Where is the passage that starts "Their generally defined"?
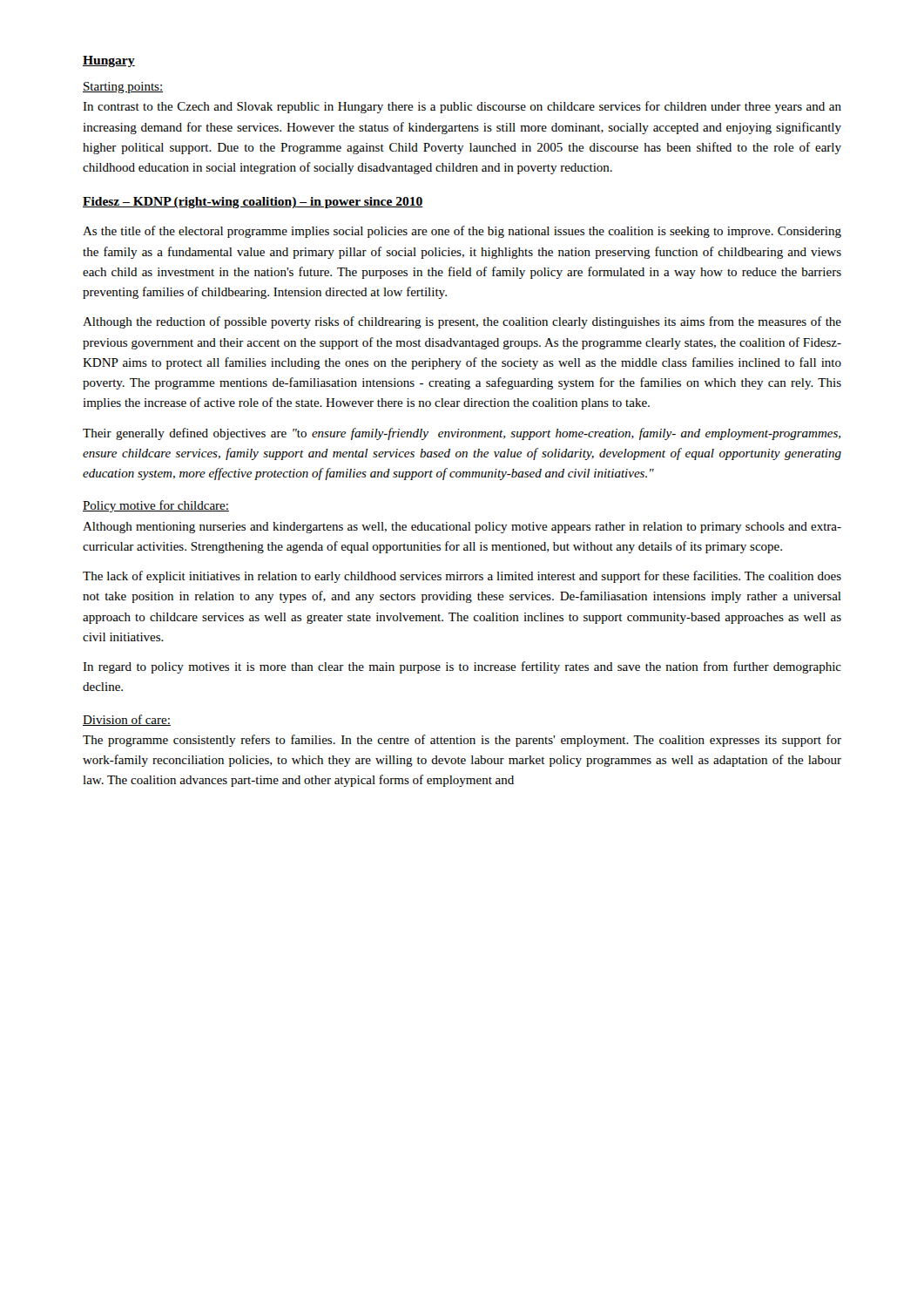This screenshot has width=924, height=1307. pos(462,453)
